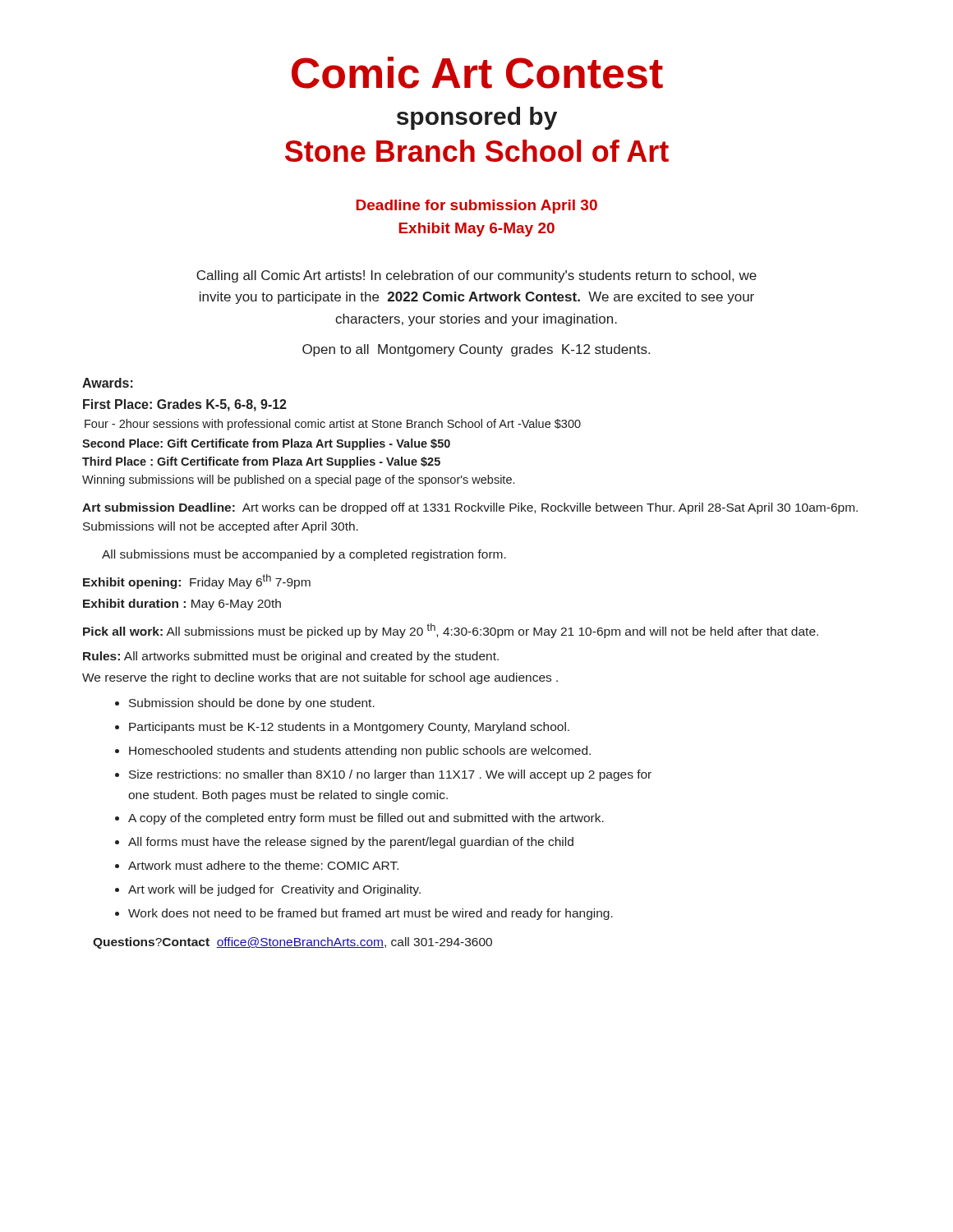Click on the list item that reads "Size restrictions: no"

390,784
